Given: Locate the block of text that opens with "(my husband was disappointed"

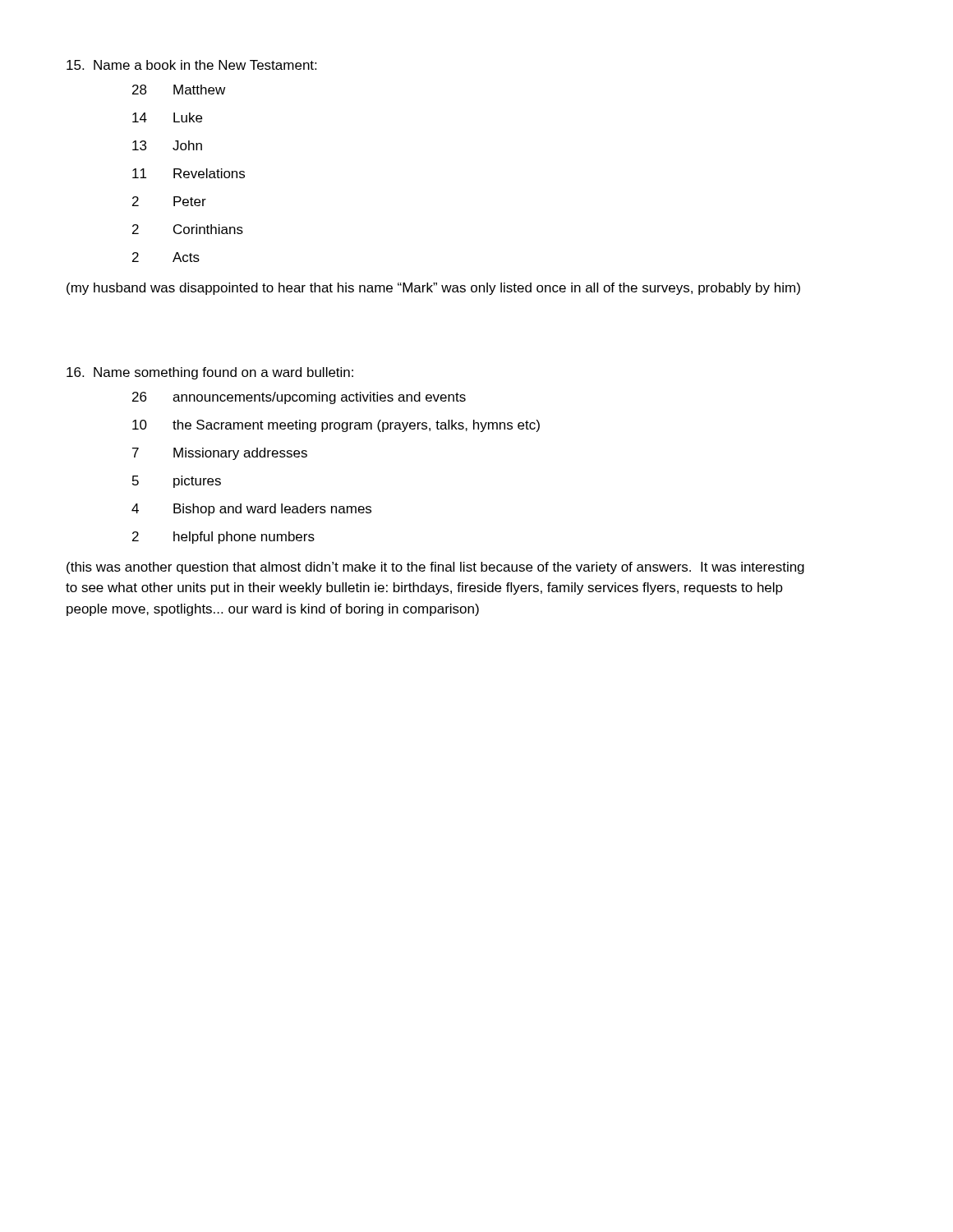Looking at the screenshot, I should pos(433,288).
